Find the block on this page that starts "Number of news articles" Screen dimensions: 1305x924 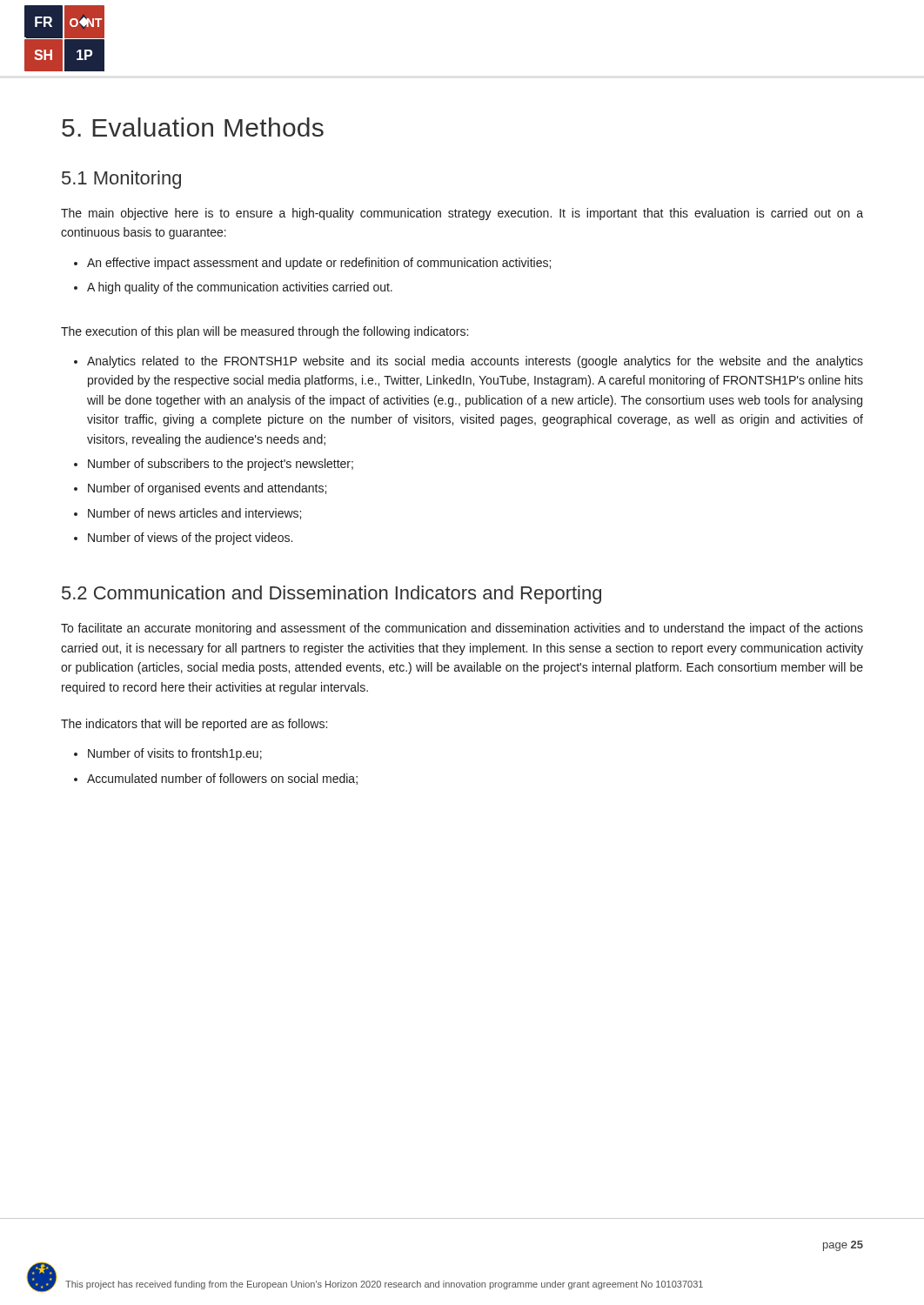pyautogui.click(x=195, y=513)
